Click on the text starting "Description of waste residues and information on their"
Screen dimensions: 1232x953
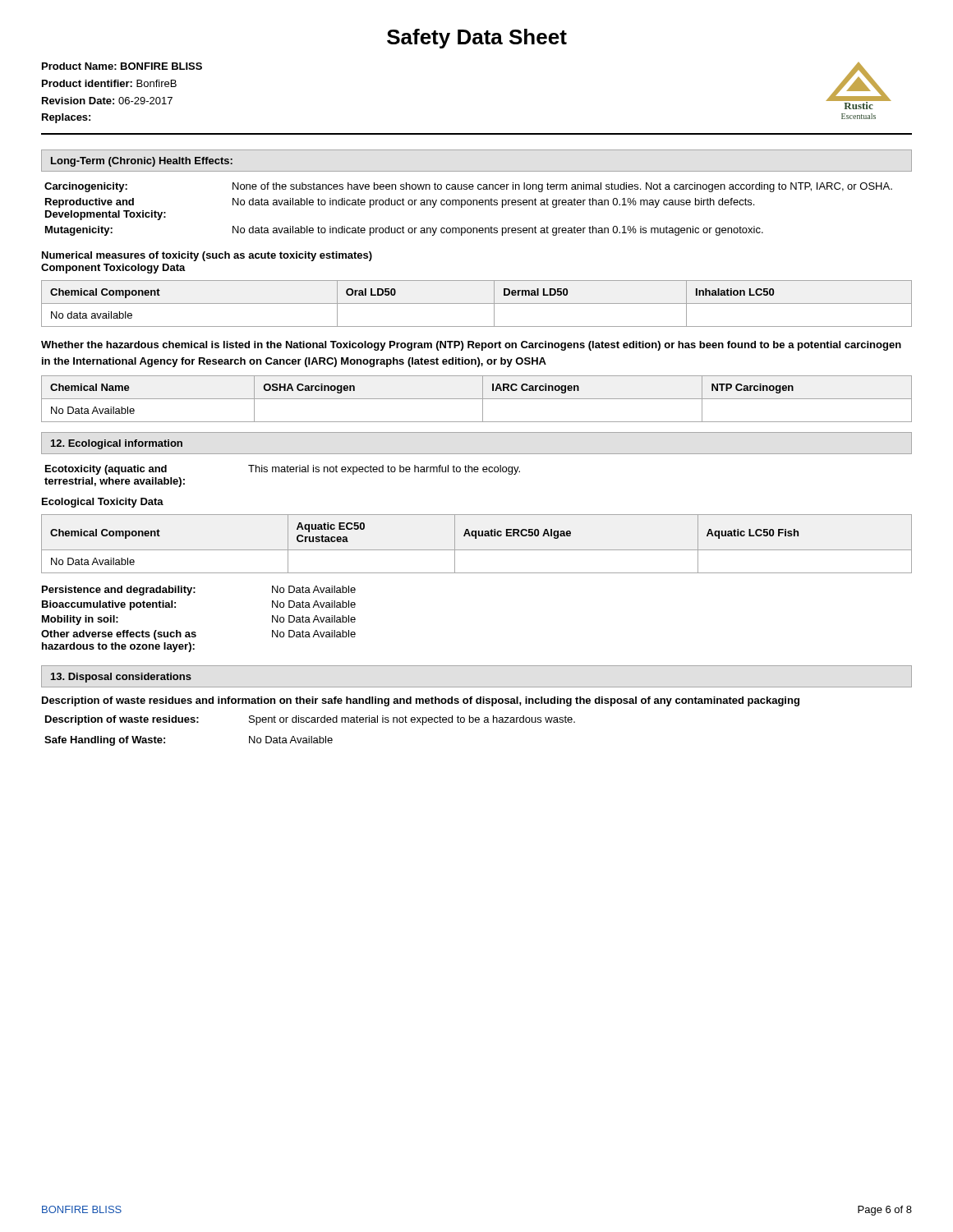tap(421, 700)
